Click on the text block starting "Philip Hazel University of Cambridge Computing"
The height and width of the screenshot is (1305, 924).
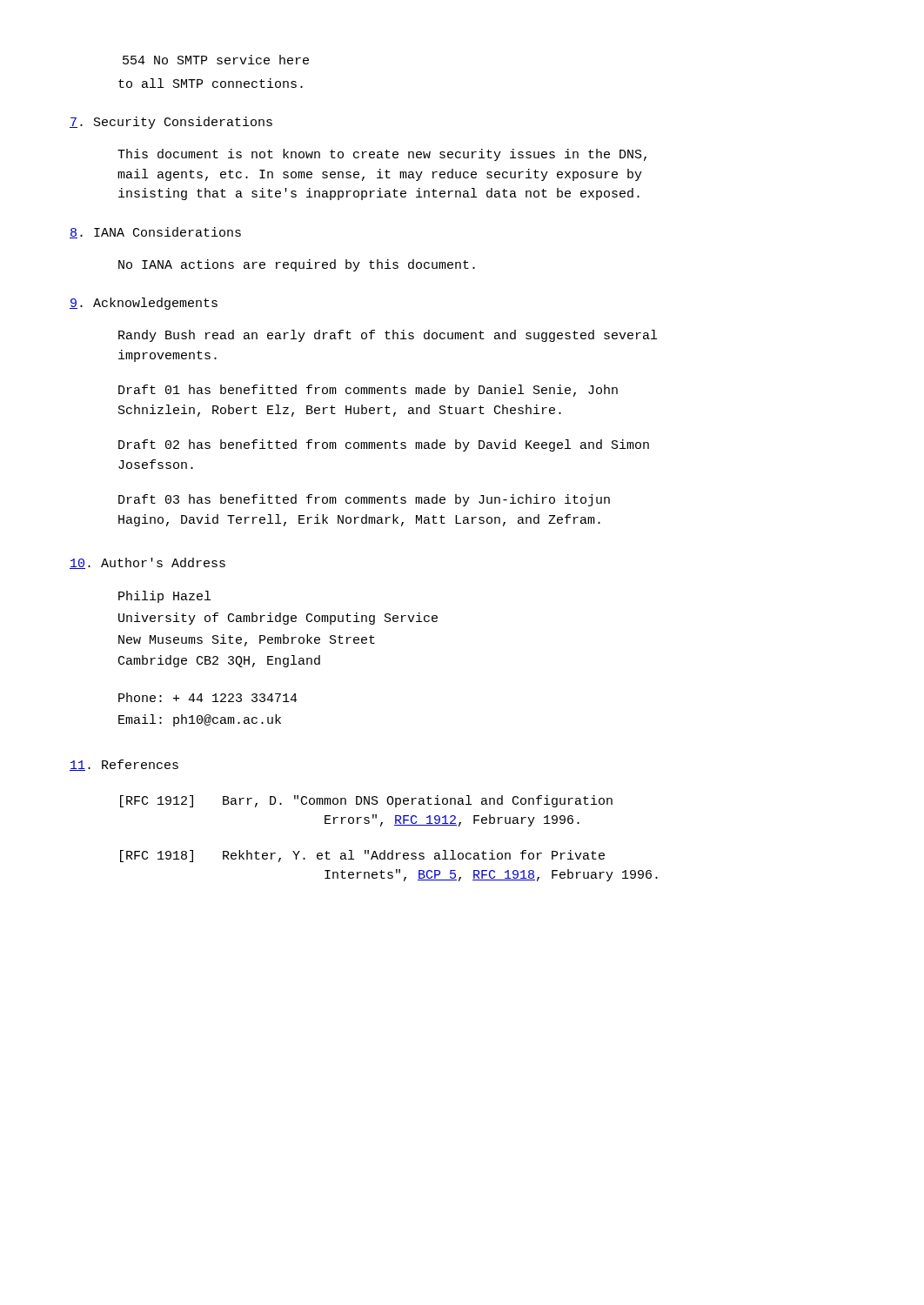[x=278, y=630]
